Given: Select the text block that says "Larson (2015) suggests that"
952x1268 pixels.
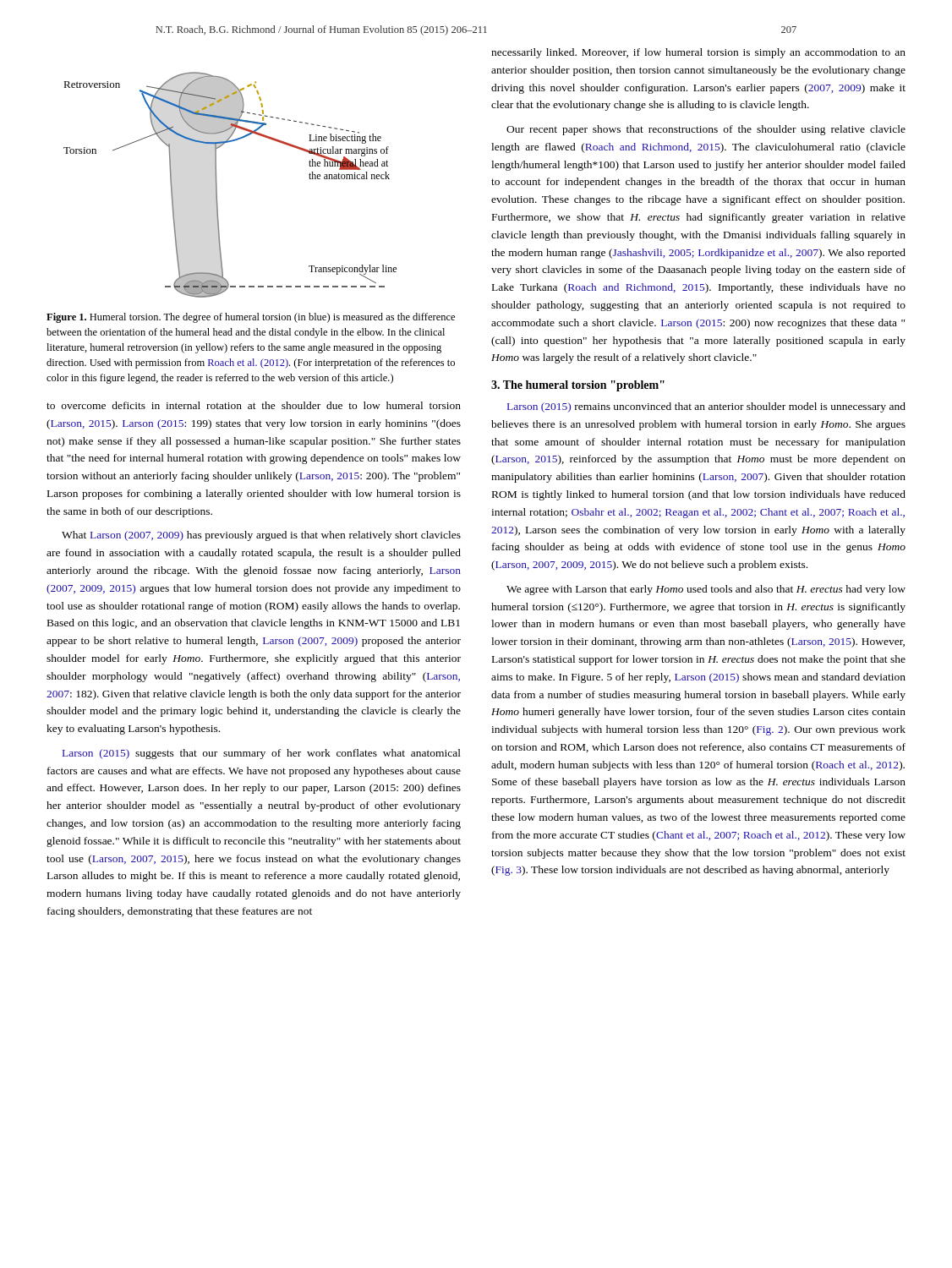Looking at the screenshot, I should click(254, 832).
